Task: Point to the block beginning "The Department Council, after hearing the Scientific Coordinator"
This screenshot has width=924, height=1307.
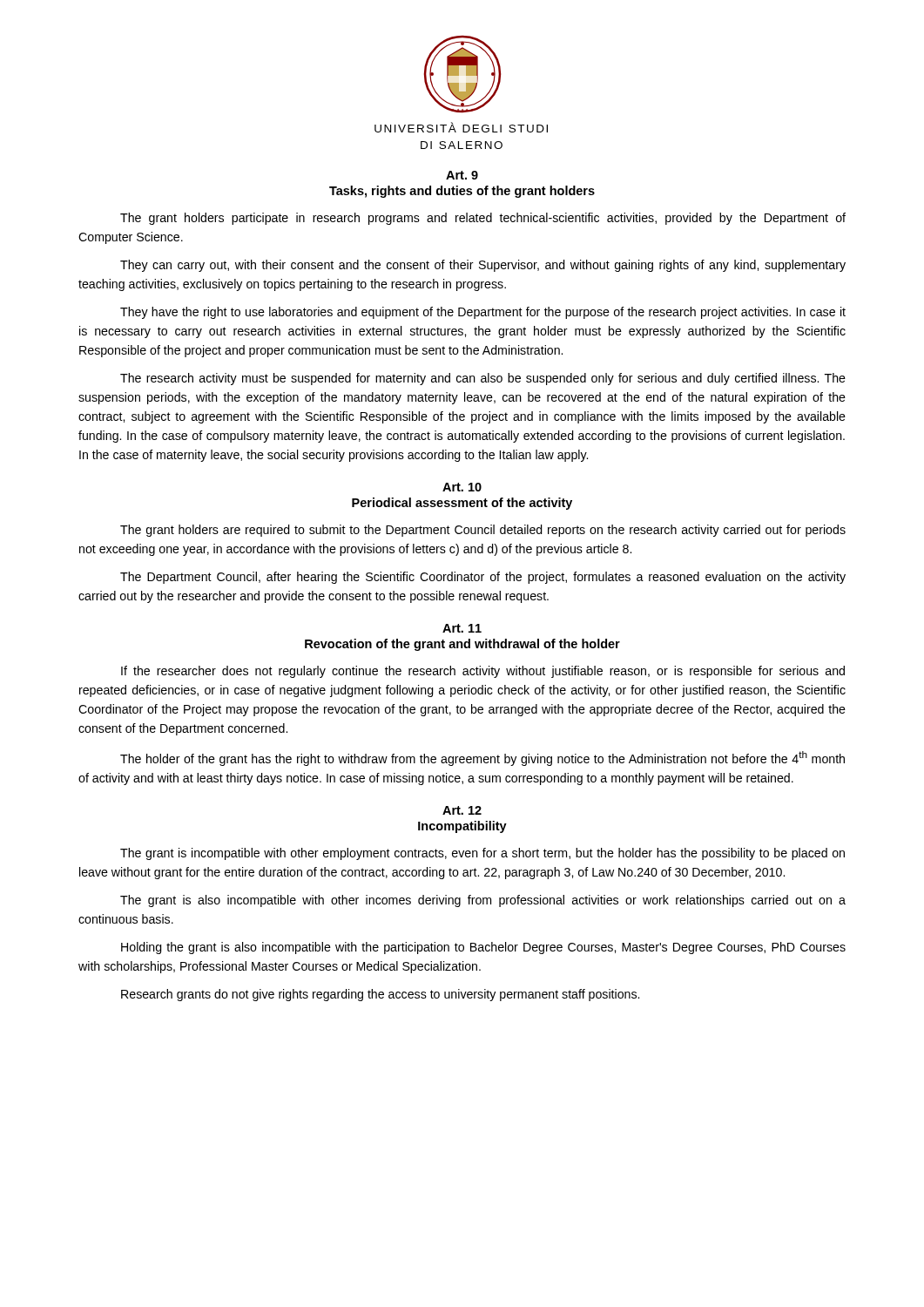Action: pos(462,586)
